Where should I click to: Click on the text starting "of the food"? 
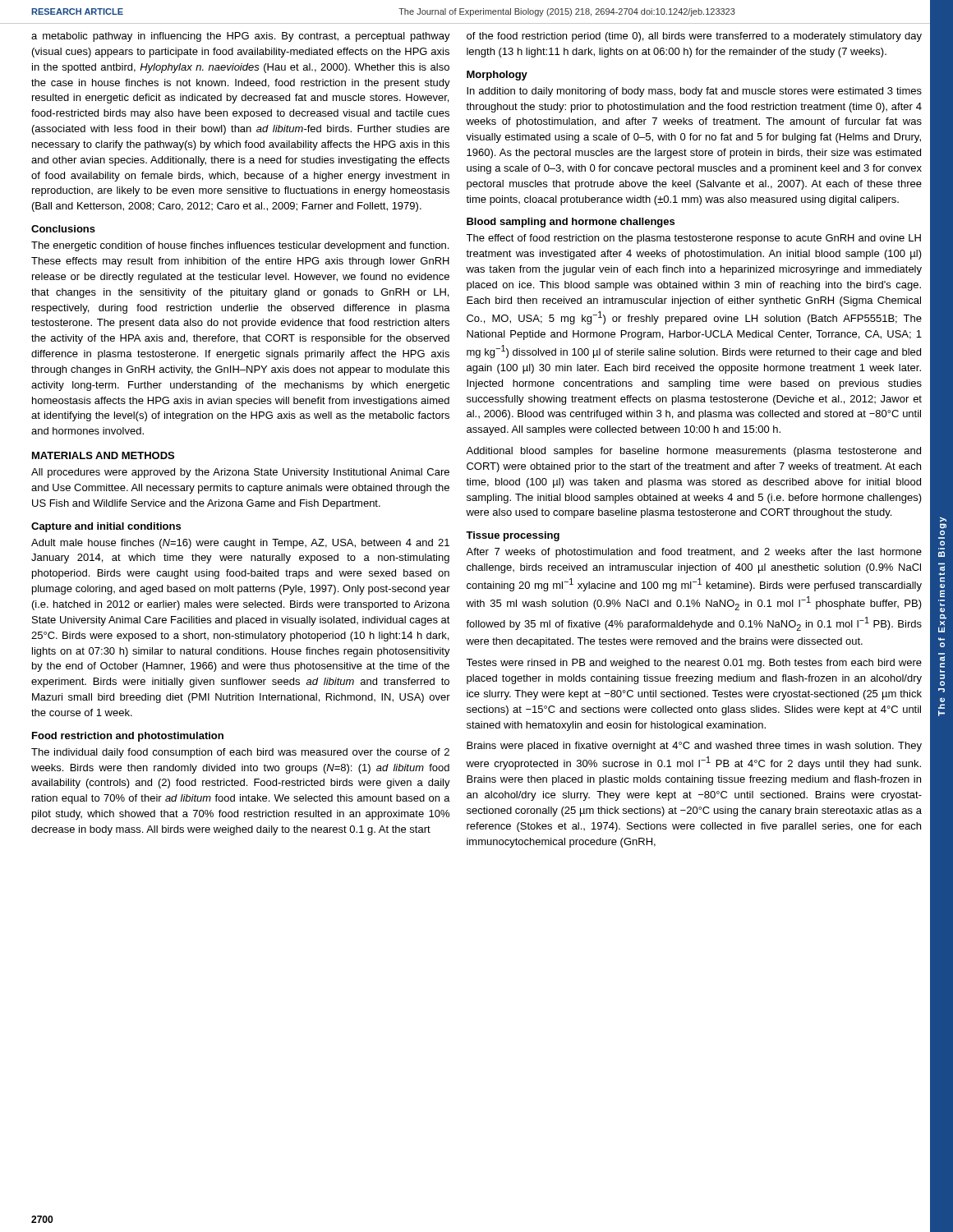tap(694, 44)
